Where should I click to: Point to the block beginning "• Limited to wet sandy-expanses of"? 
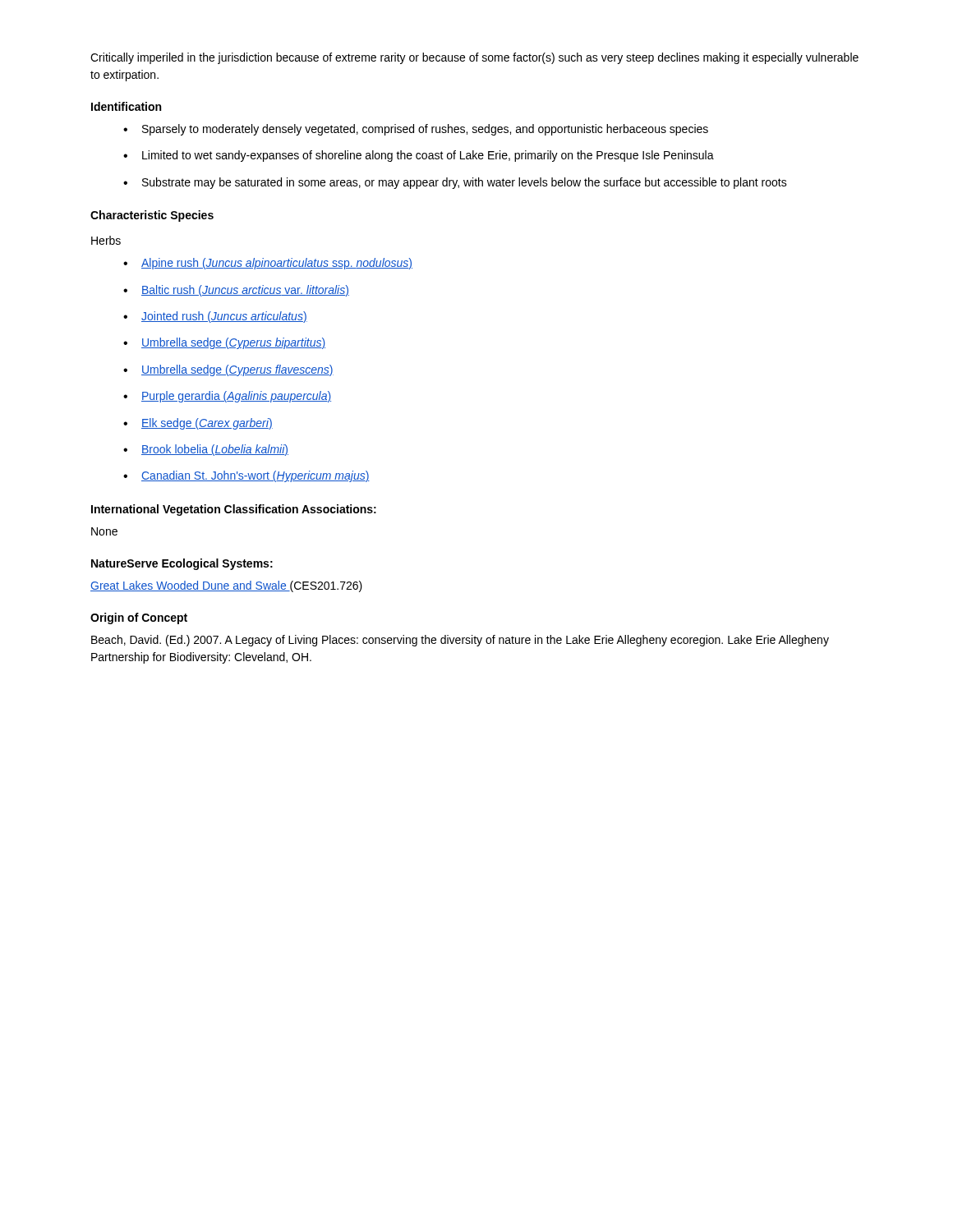[x=493, y=157]
